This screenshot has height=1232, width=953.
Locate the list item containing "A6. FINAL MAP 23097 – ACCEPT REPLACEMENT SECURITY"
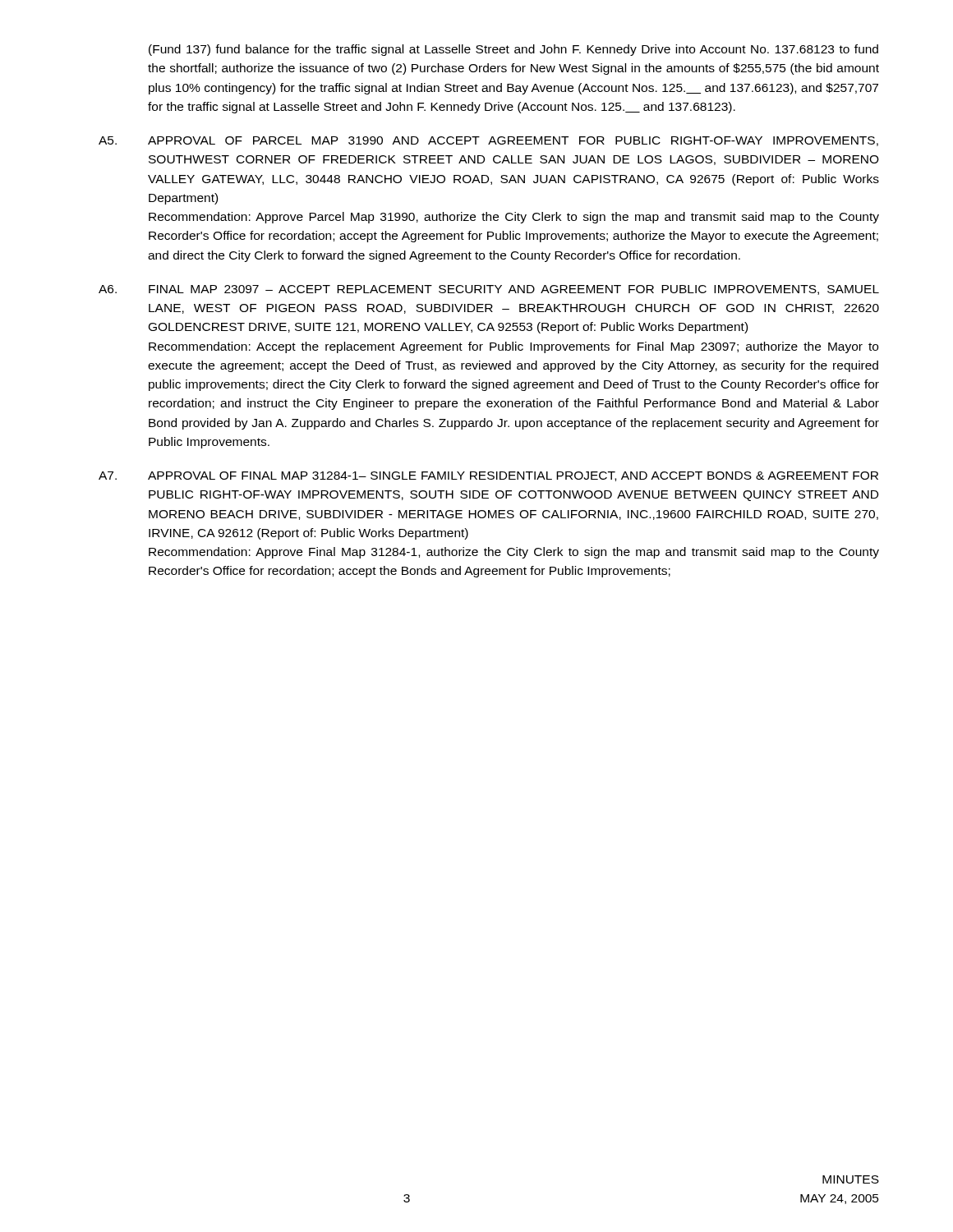[489, 365]
